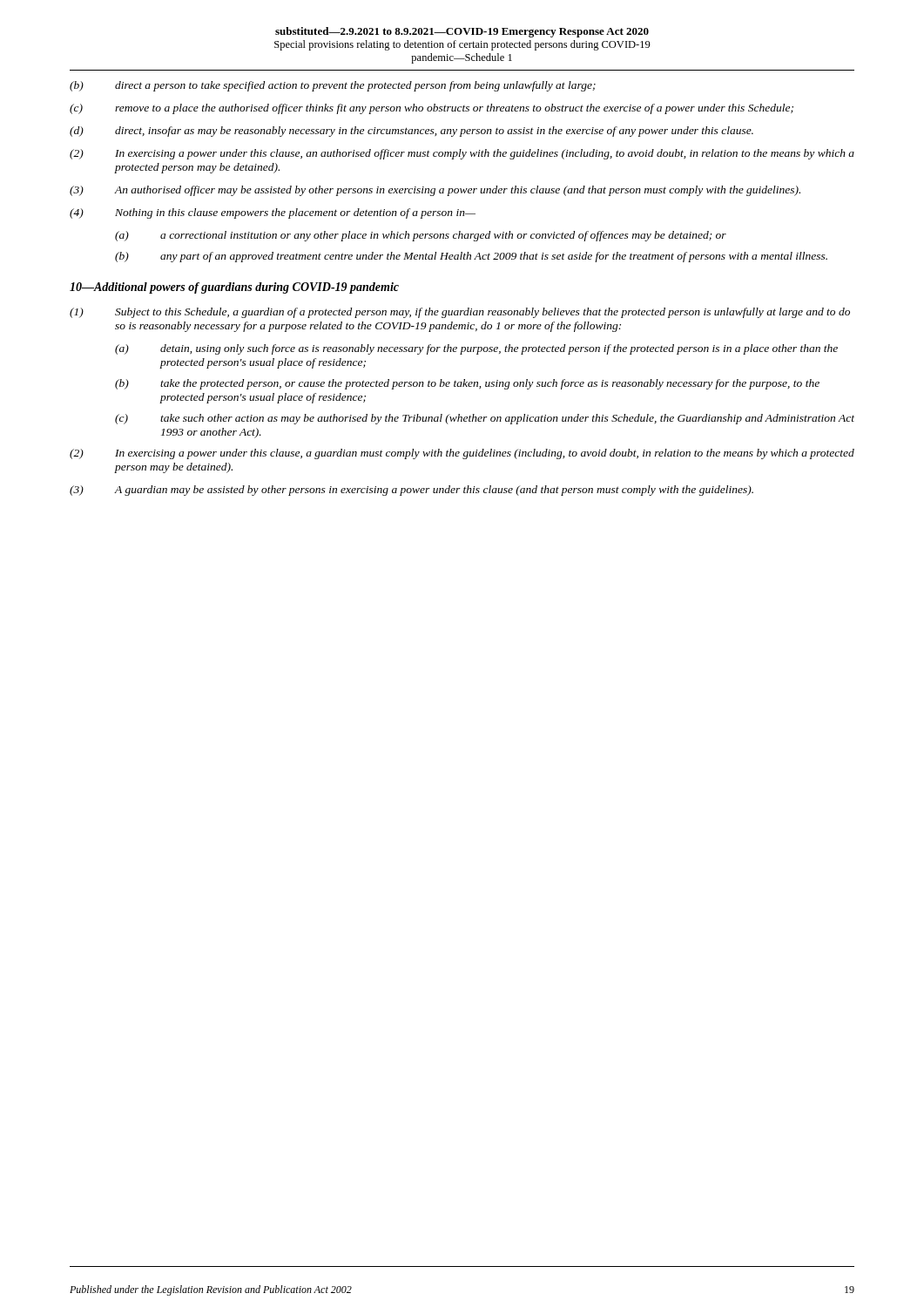924x1307 pixels.
Task: Click on the passage starting "(4) Nothing in this clause empowers"
Action: click(462, 213)
